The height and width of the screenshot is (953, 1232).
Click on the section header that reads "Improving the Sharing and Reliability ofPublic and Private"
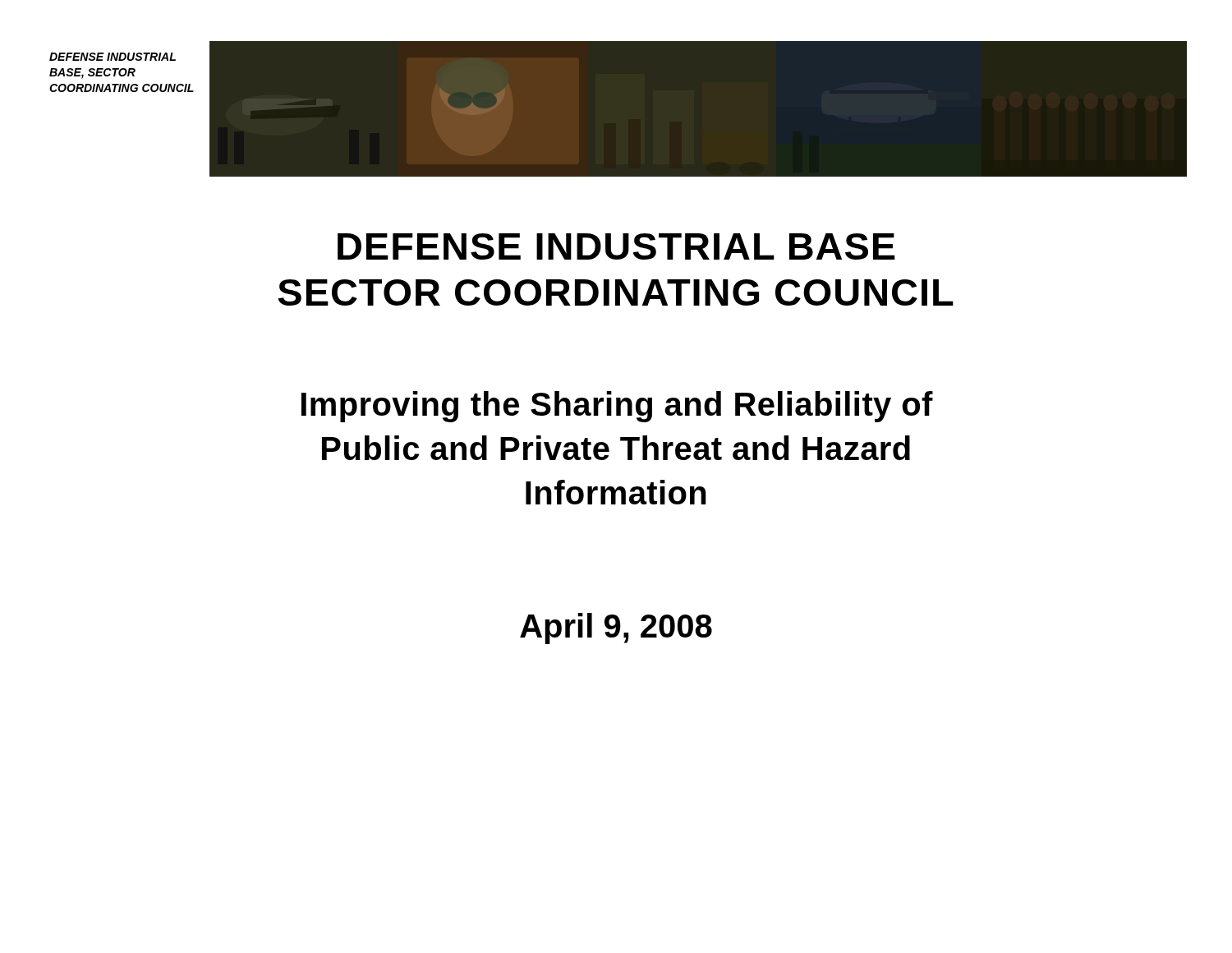tap(616, 449)
